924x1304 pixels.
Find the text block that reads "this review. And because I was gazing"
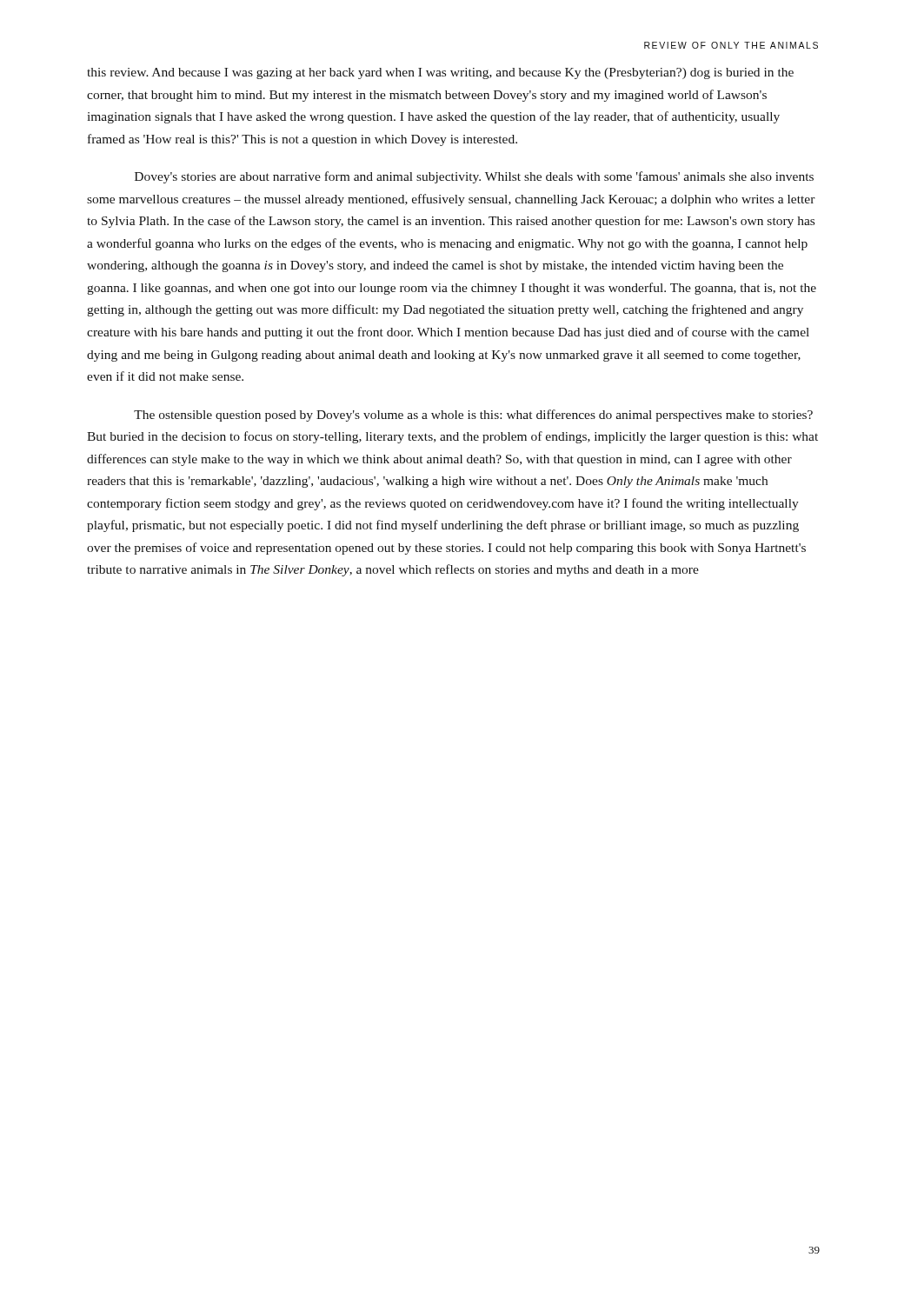(440, 105)
